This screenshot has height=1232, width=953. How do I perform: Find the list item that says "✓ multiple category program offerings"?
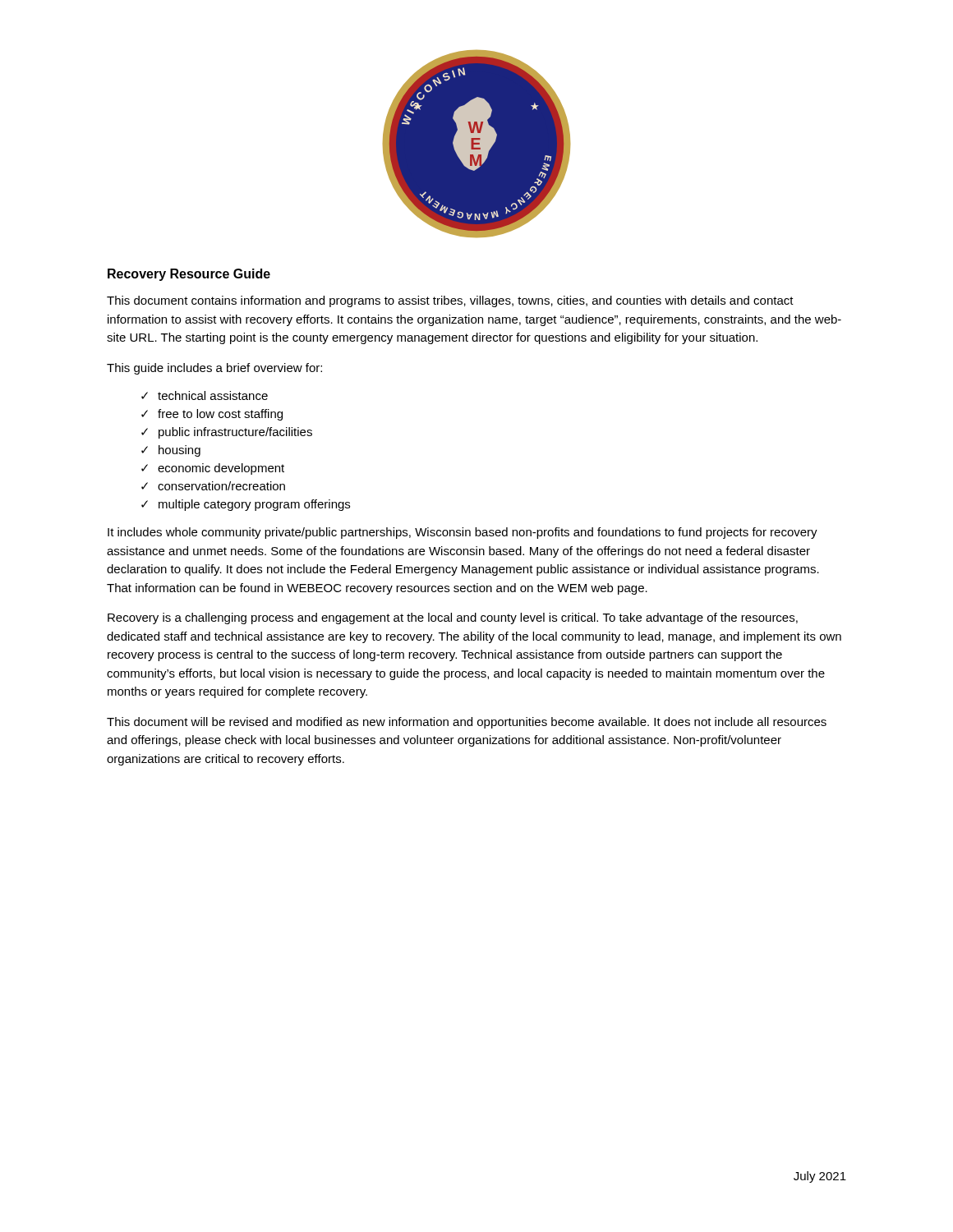tap(245, 504)
